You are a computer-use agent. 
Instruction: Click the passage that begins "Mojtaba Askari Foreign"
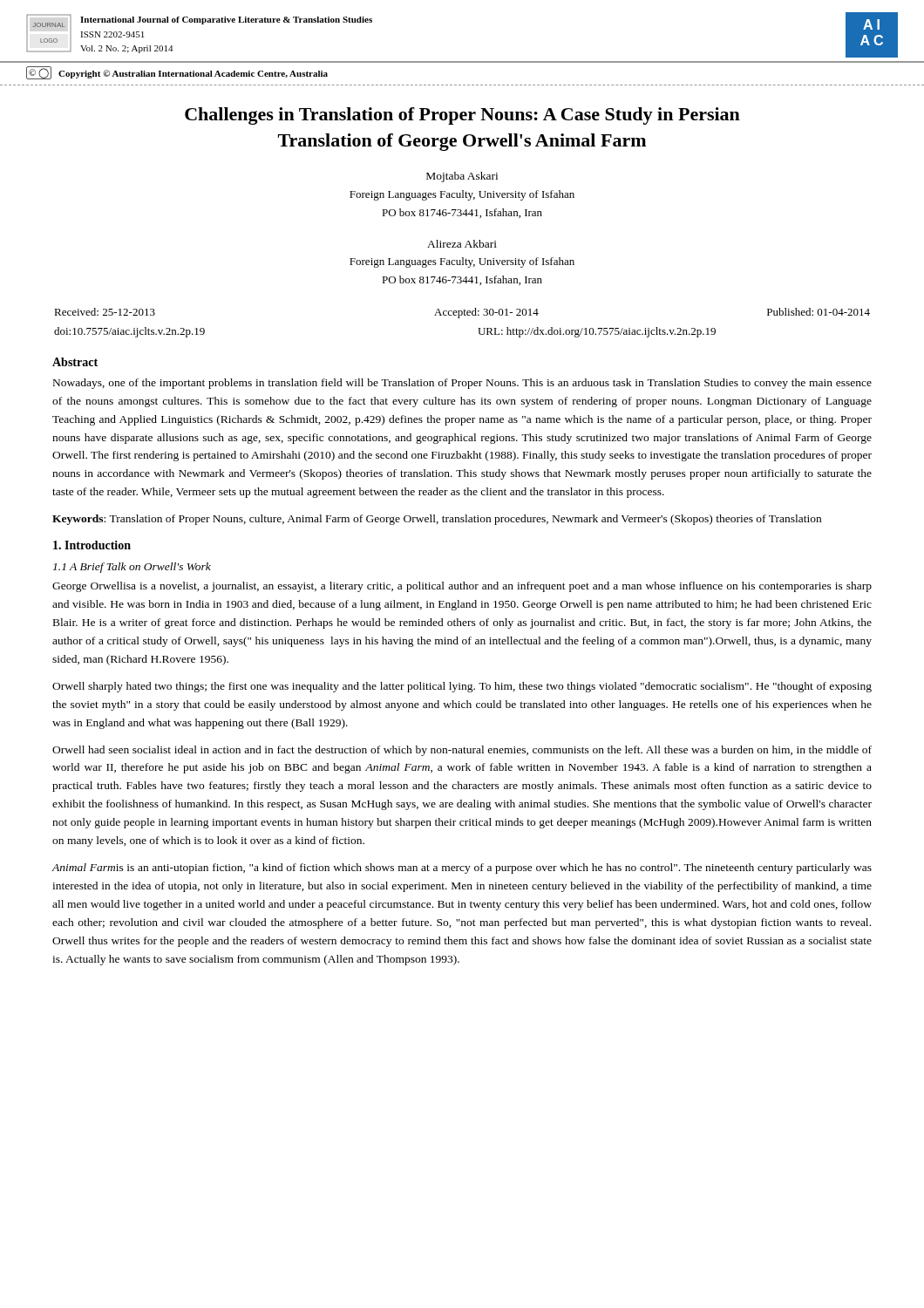click(462, 194)
